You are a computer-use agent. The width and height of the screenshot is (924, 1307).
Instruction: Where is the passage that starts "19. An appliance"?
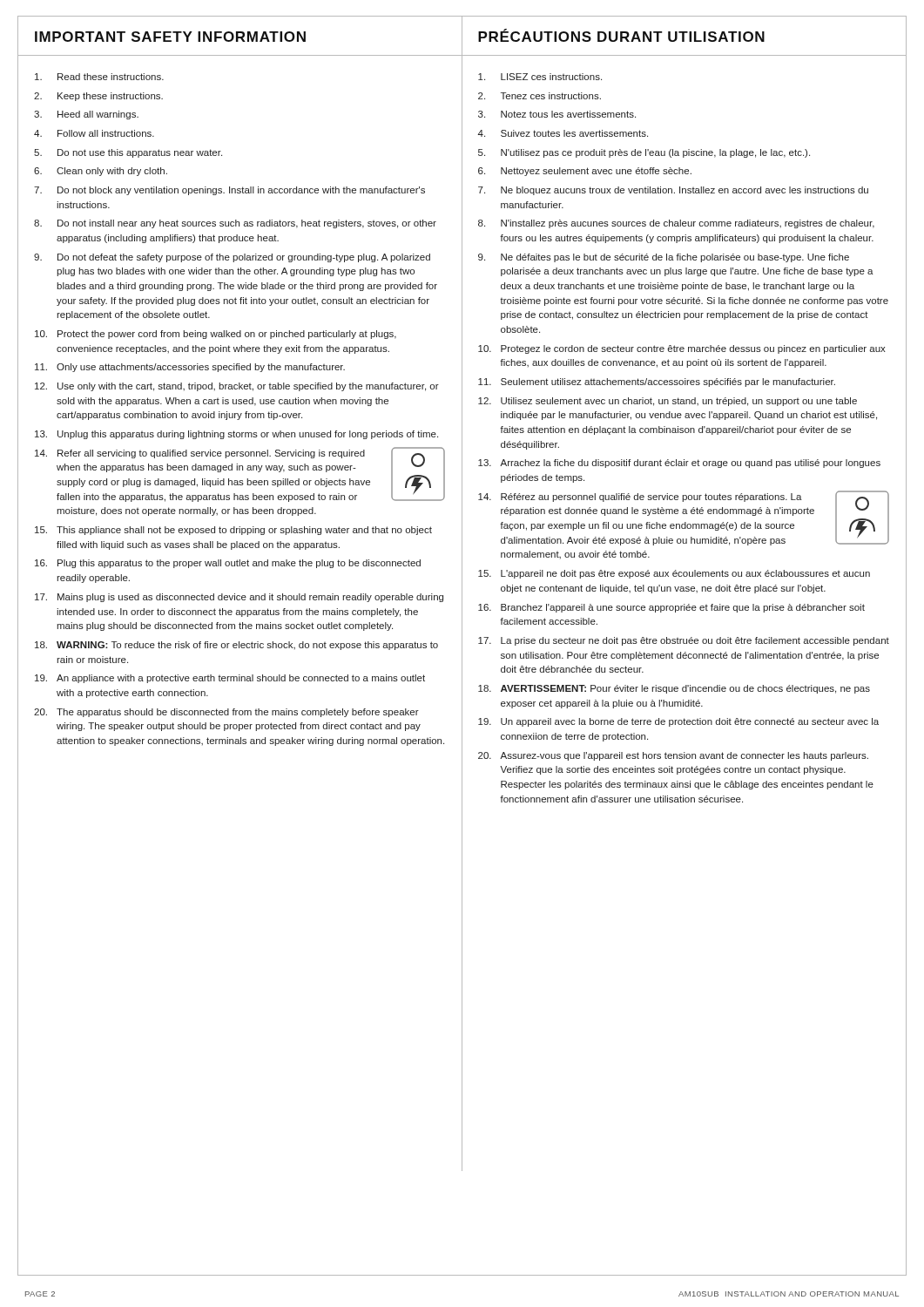click(x=240, y=686)
